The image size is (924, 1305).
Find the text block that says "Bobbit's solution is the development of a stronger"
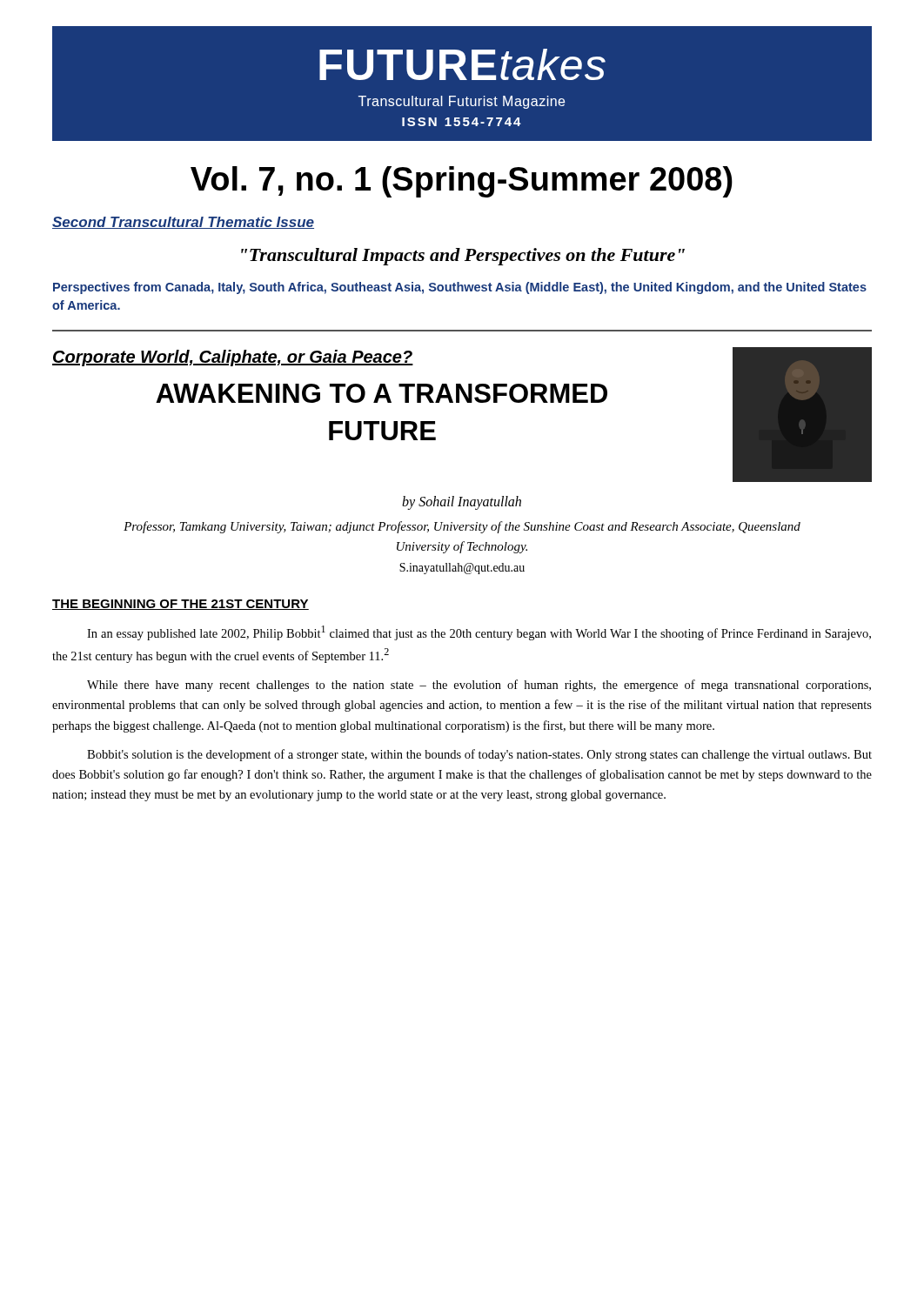point(462,775)
